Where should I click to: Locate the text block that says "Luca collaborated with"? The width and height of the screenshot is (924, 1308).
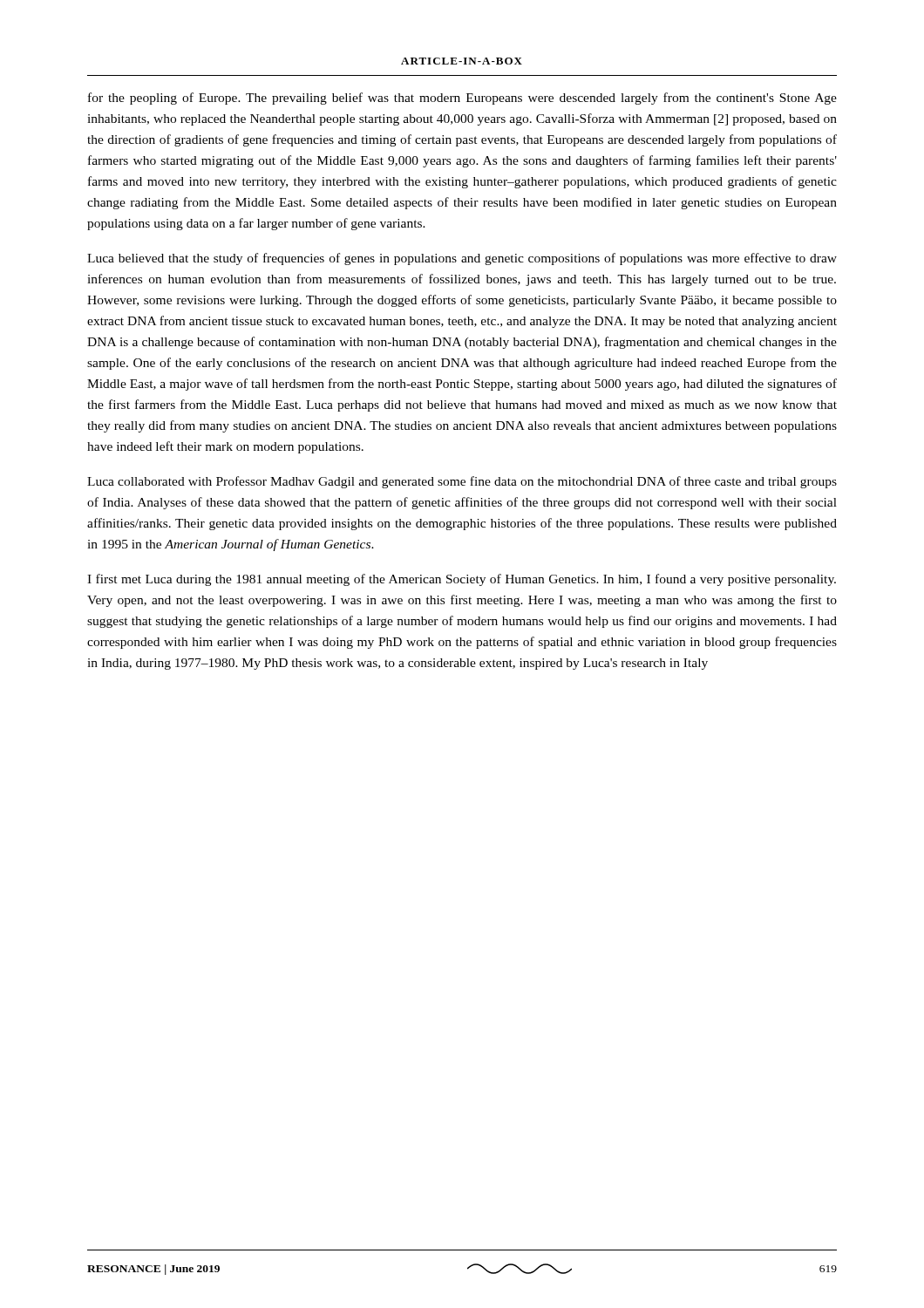462,513
